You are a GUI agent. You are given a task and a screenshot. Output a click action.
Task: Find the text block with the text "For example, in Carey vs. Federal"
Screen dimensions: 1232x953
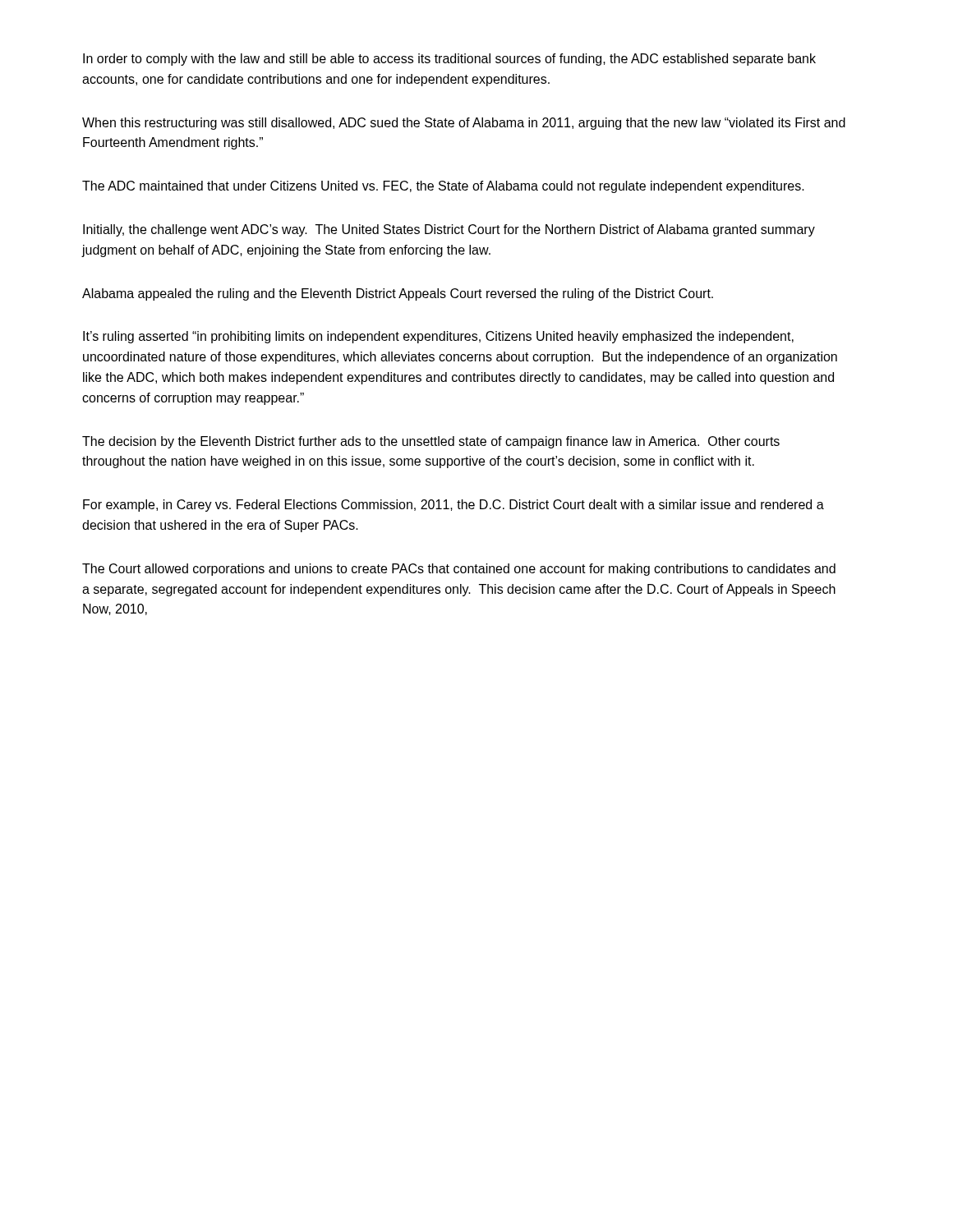[453, 515]
